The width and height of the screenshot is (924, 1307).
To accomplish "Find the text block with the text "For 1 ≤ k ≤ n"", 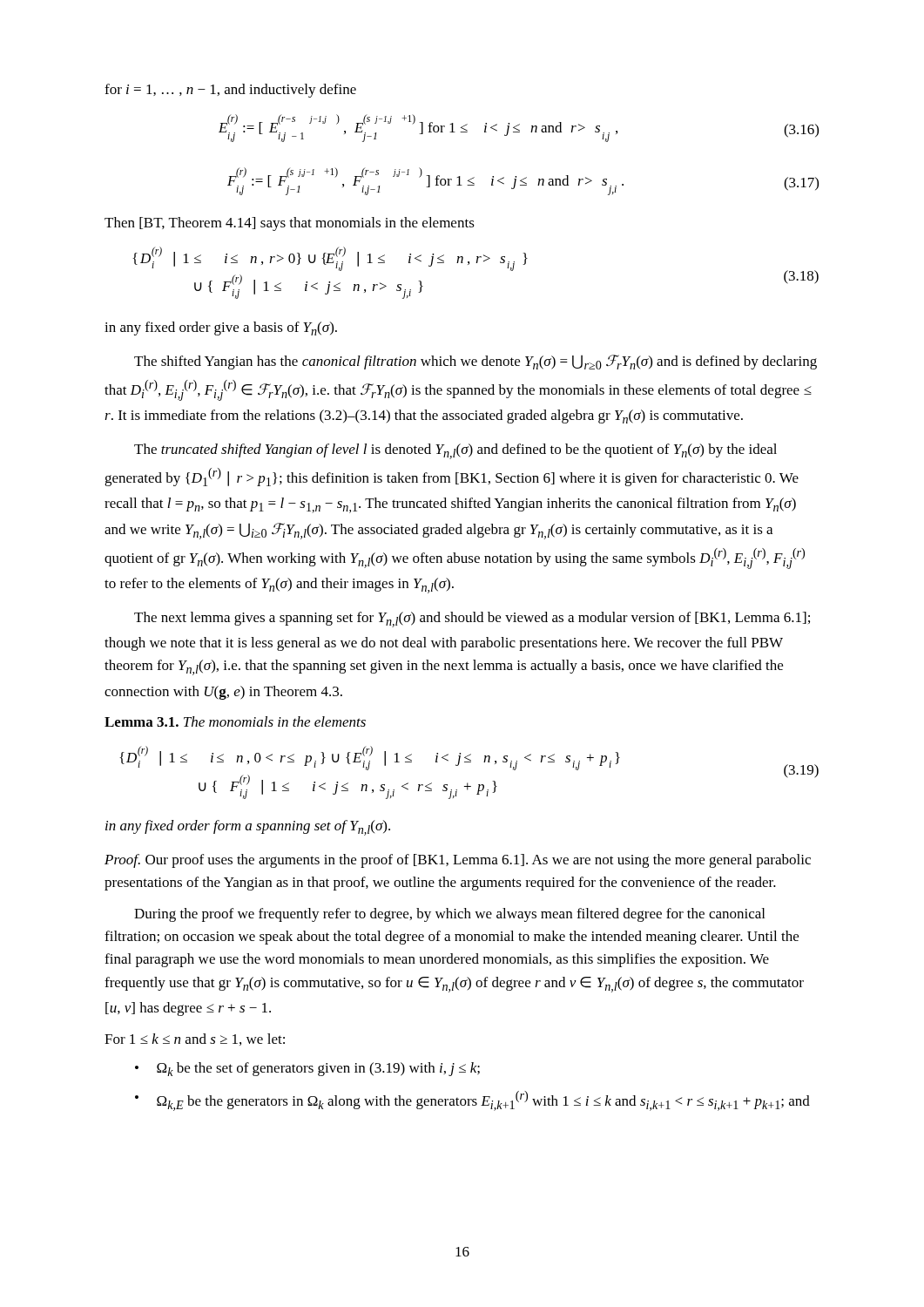I will [x=195, y=1039].
